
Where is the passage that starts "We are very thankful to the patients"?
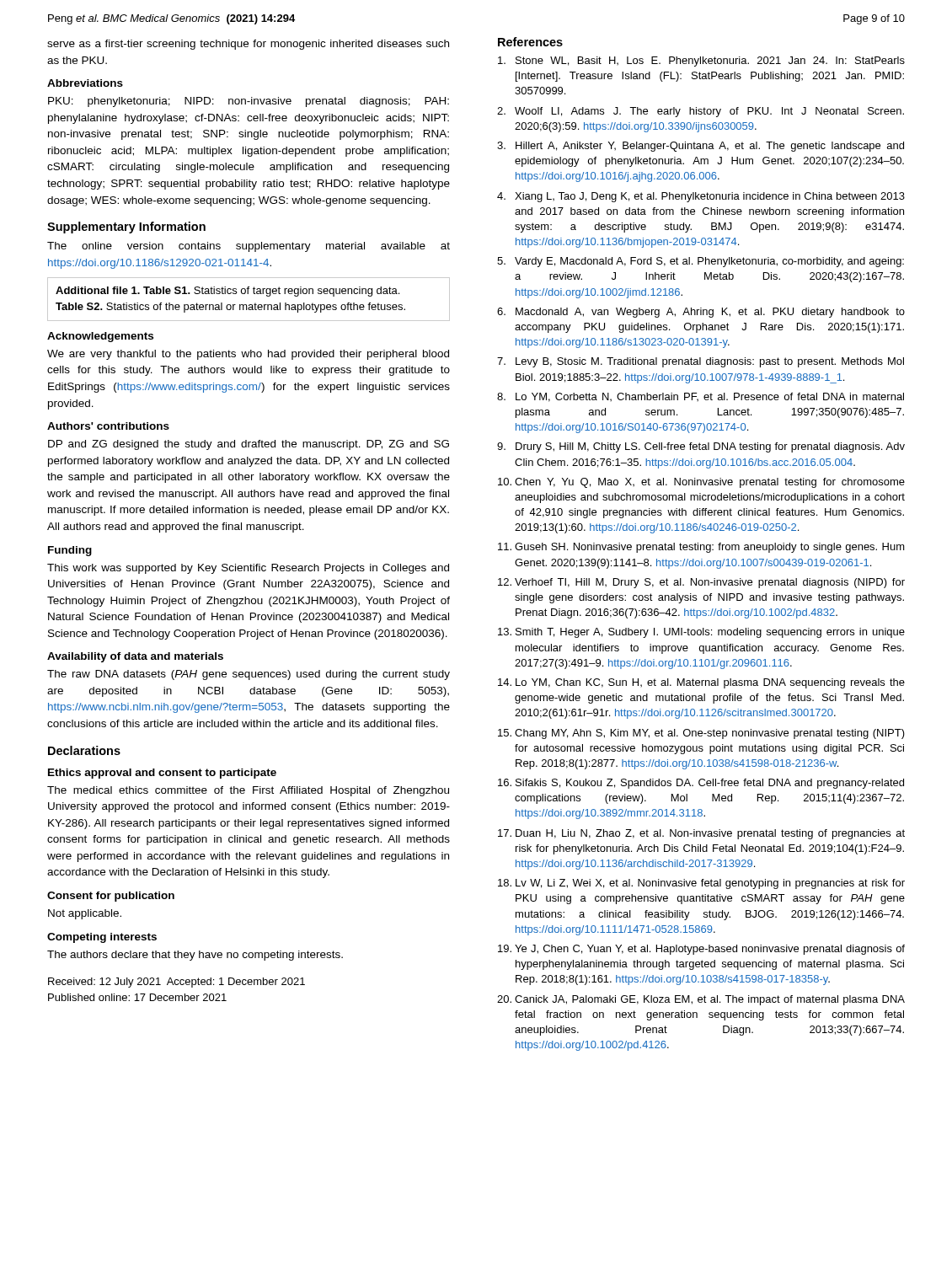point(249,378)
